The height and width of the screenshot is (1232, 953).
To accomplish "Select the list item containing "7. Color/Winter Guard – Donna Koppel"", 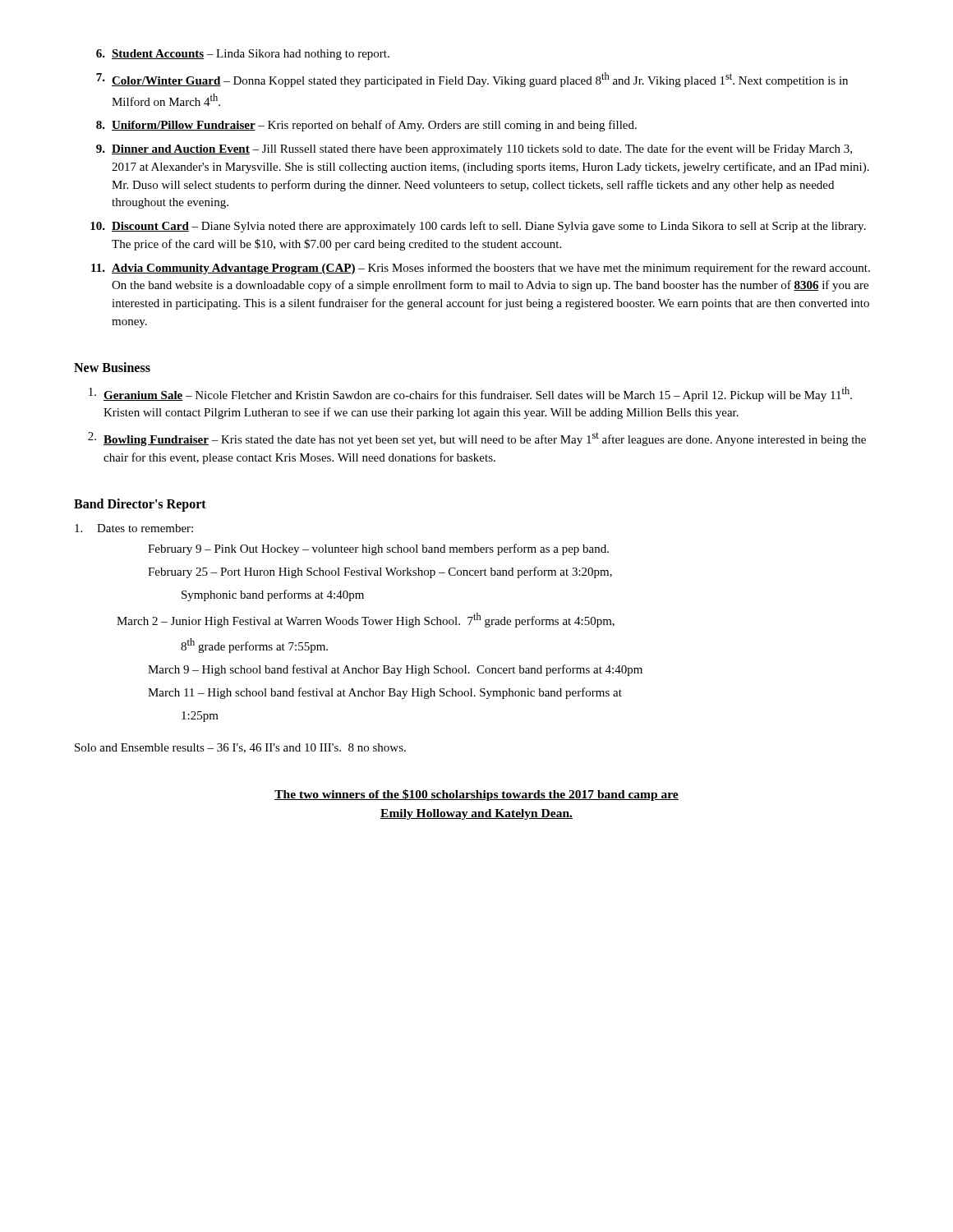I will tap(476, 90).
